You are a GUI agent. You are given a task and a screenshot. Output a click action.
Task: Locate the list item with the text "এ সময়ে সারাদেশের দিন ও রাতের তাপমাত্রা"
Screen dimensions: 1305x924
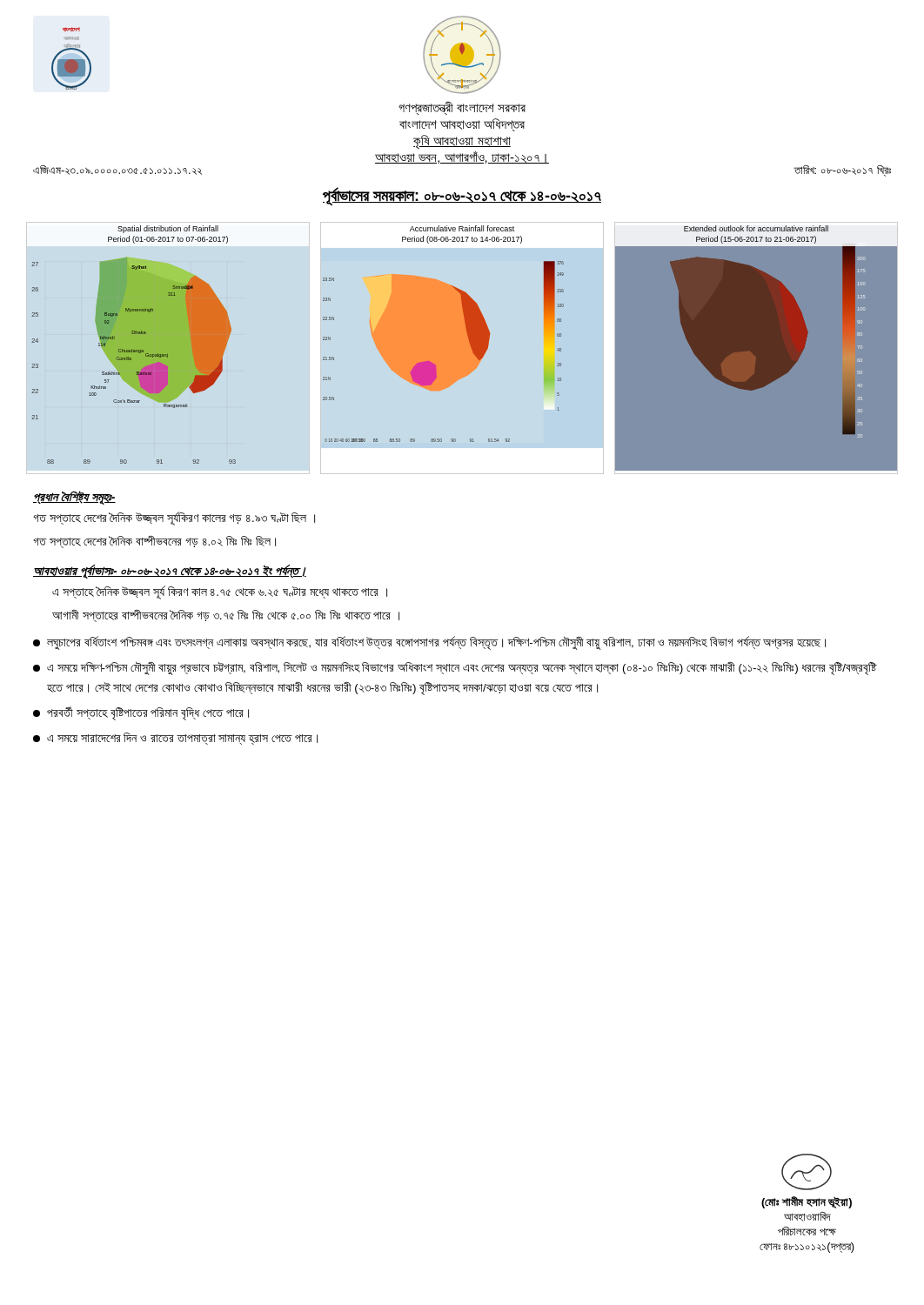pos(176,739)
